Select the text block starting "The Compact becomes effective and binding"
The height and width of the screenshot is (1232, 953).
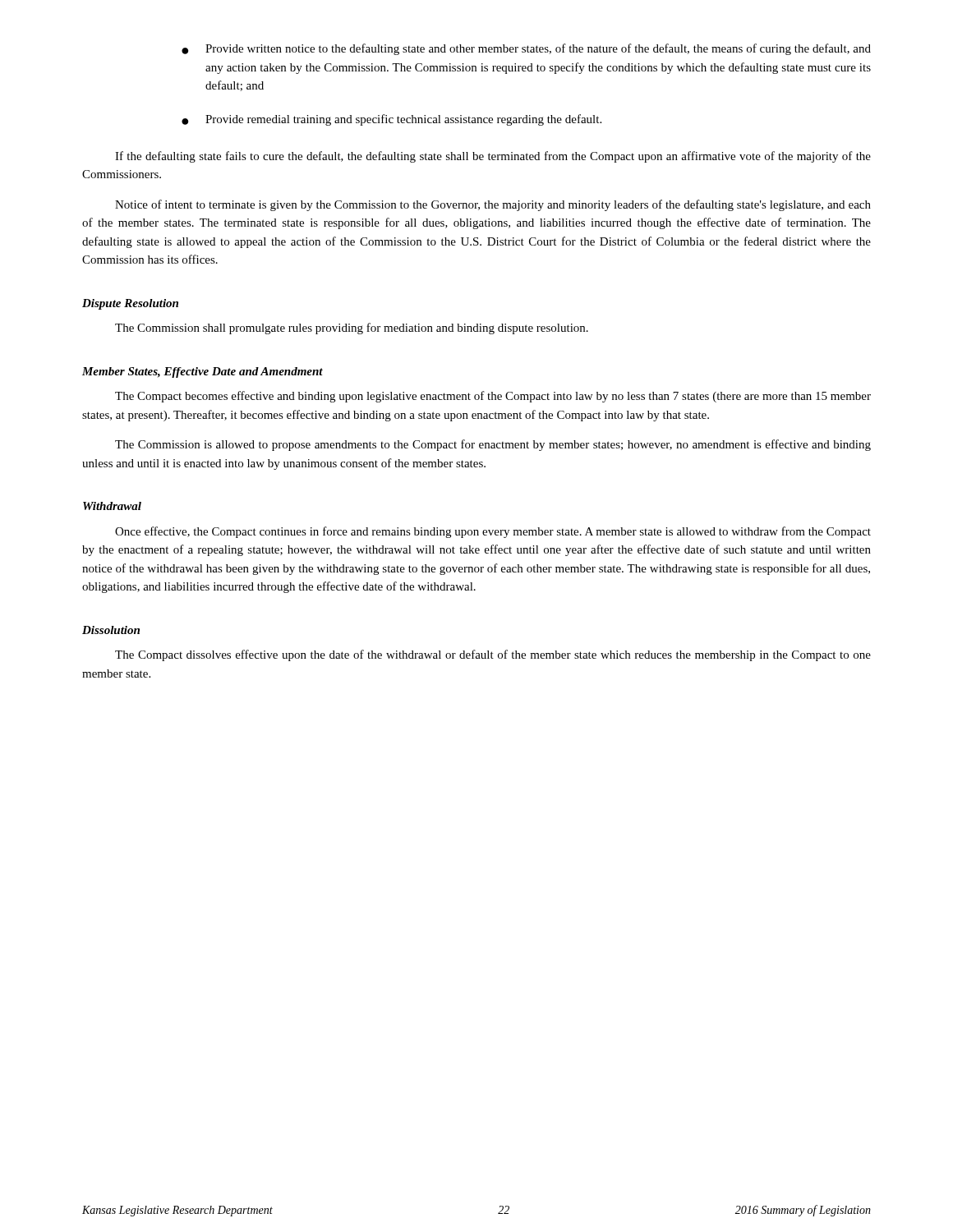pos(476,405)
